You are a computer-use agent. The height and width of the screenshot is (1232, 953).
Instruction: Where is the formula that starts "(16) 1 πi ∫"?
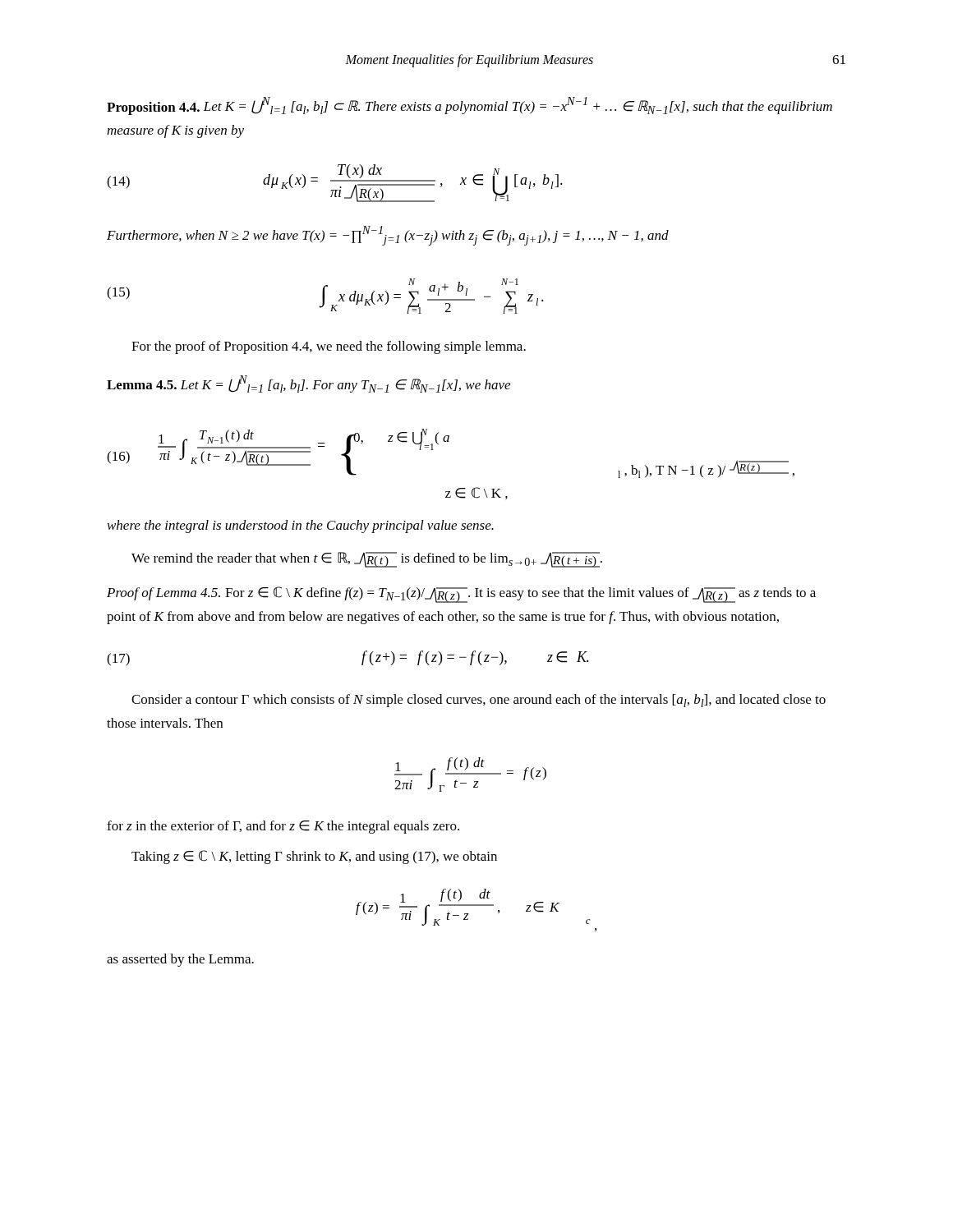click(x=250, y=452)
